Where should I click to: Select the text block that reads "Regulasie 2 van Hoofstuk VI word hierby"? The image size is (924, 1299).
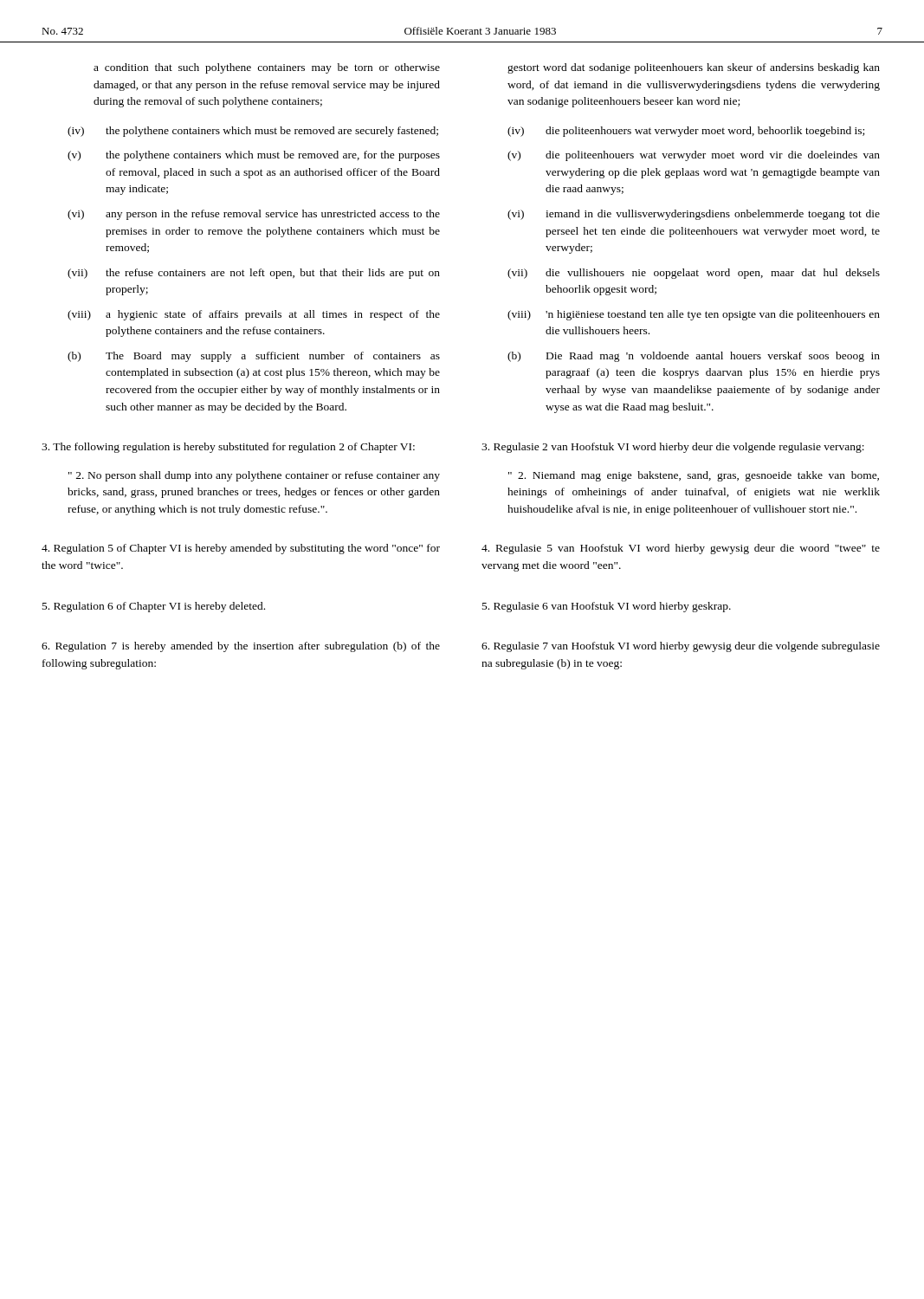(673, 447)
